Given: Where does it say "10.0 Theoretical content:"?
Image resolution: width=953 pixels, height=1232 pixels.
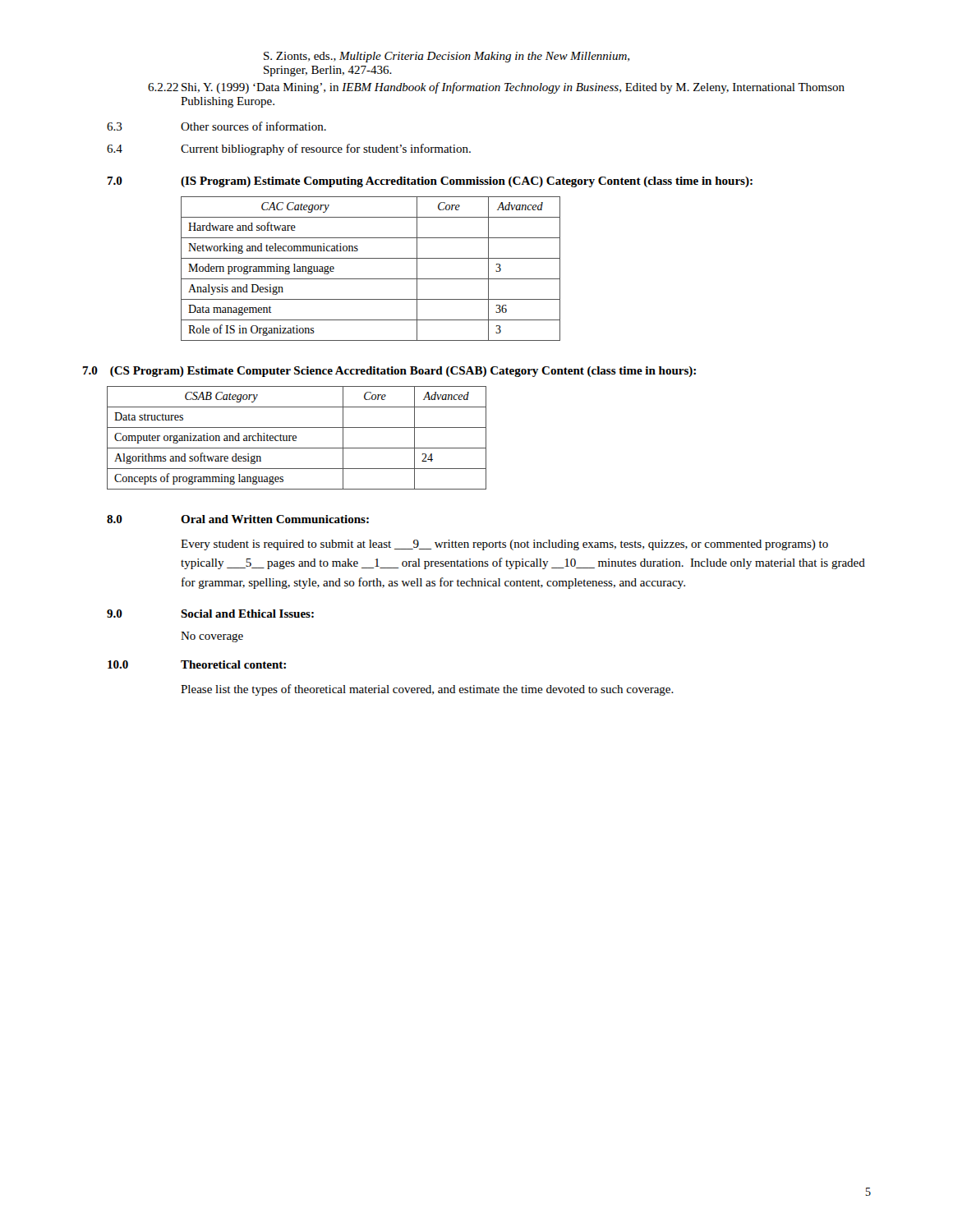Looking at the screenshot, I should click(x=197, y=664).
